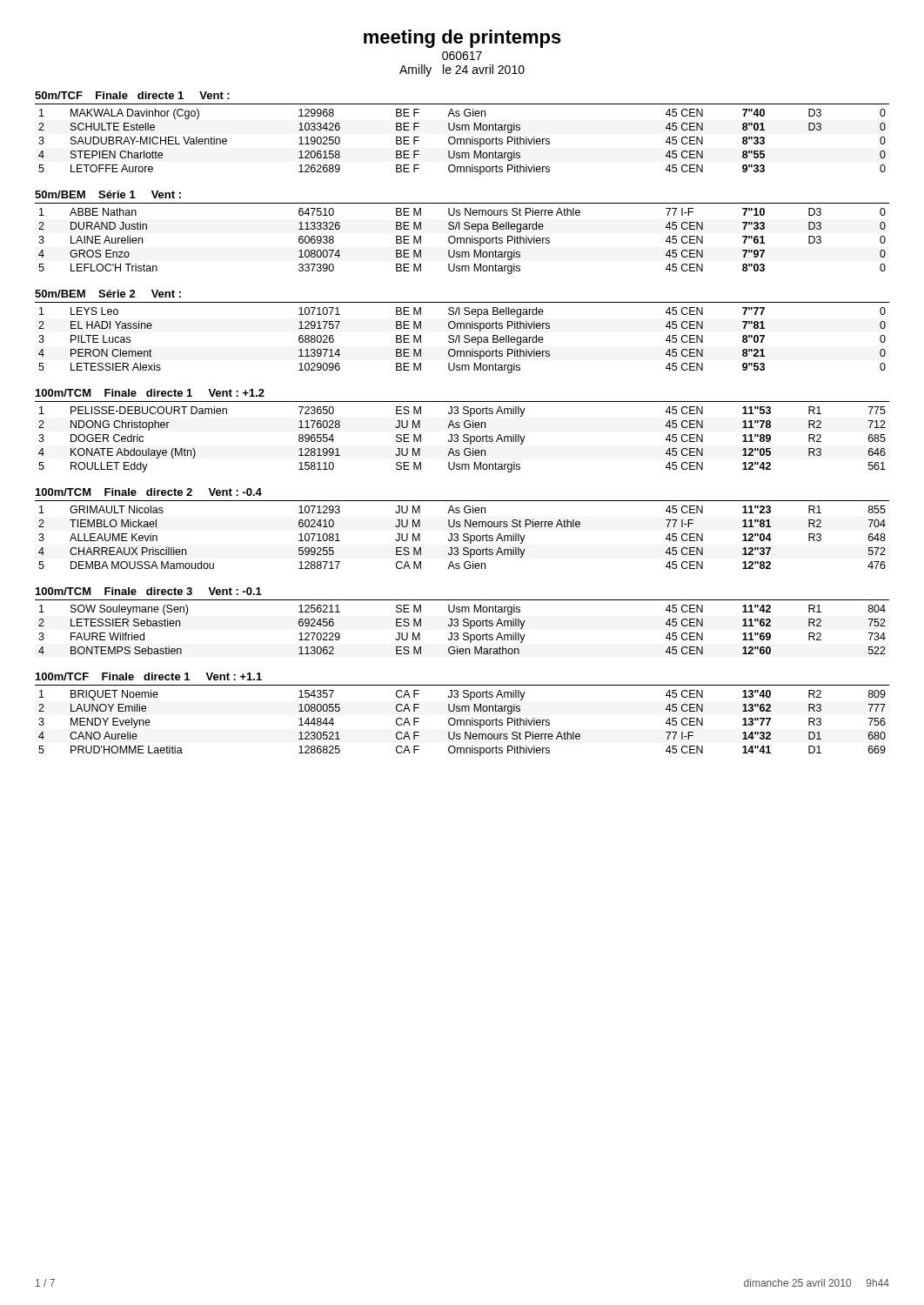Select the title
The width and height of the screenshot is (924, 1305).
point(462,51)
